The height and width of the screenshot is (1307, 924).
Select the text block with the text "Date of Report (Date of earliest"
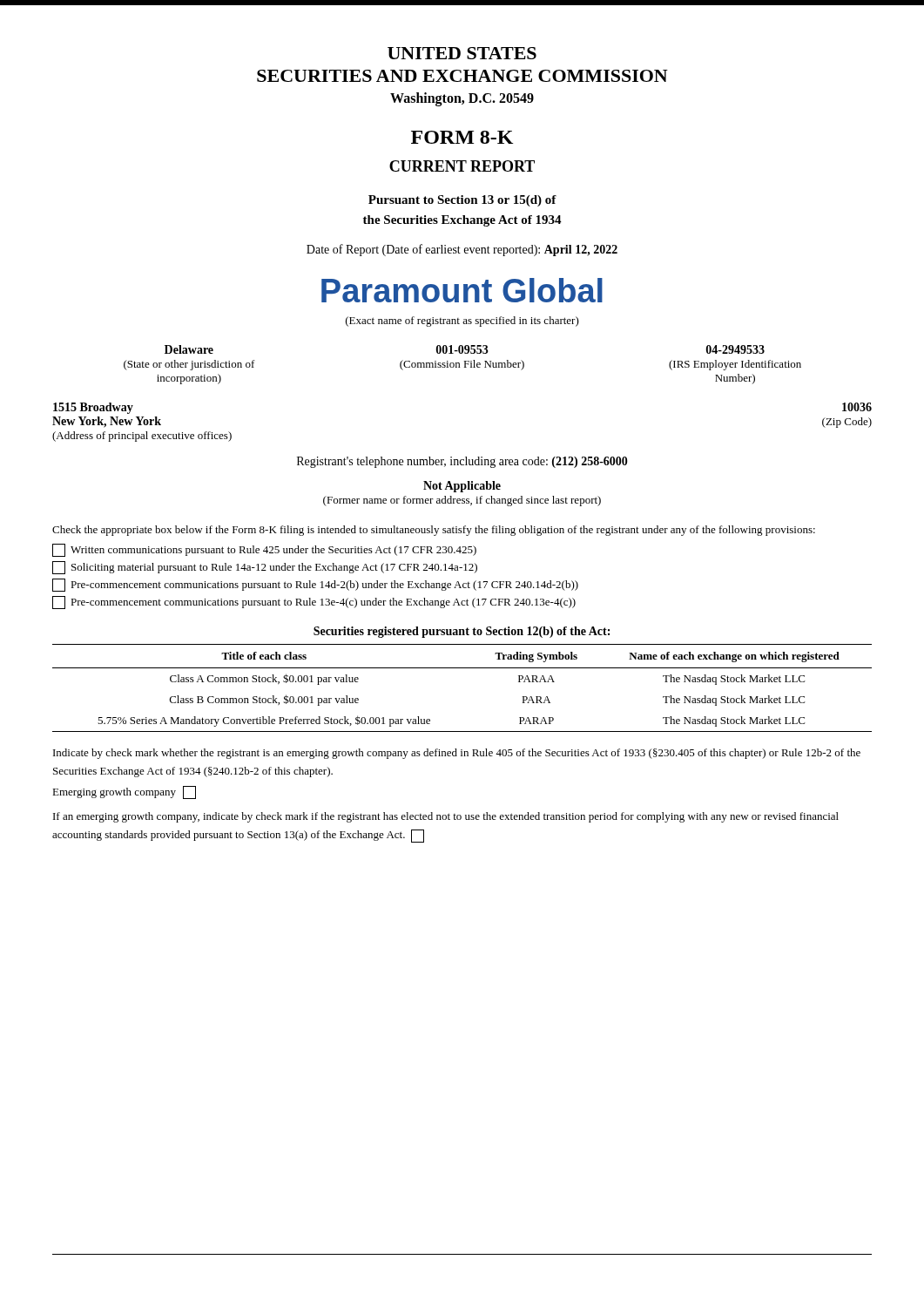coord(462,250)
